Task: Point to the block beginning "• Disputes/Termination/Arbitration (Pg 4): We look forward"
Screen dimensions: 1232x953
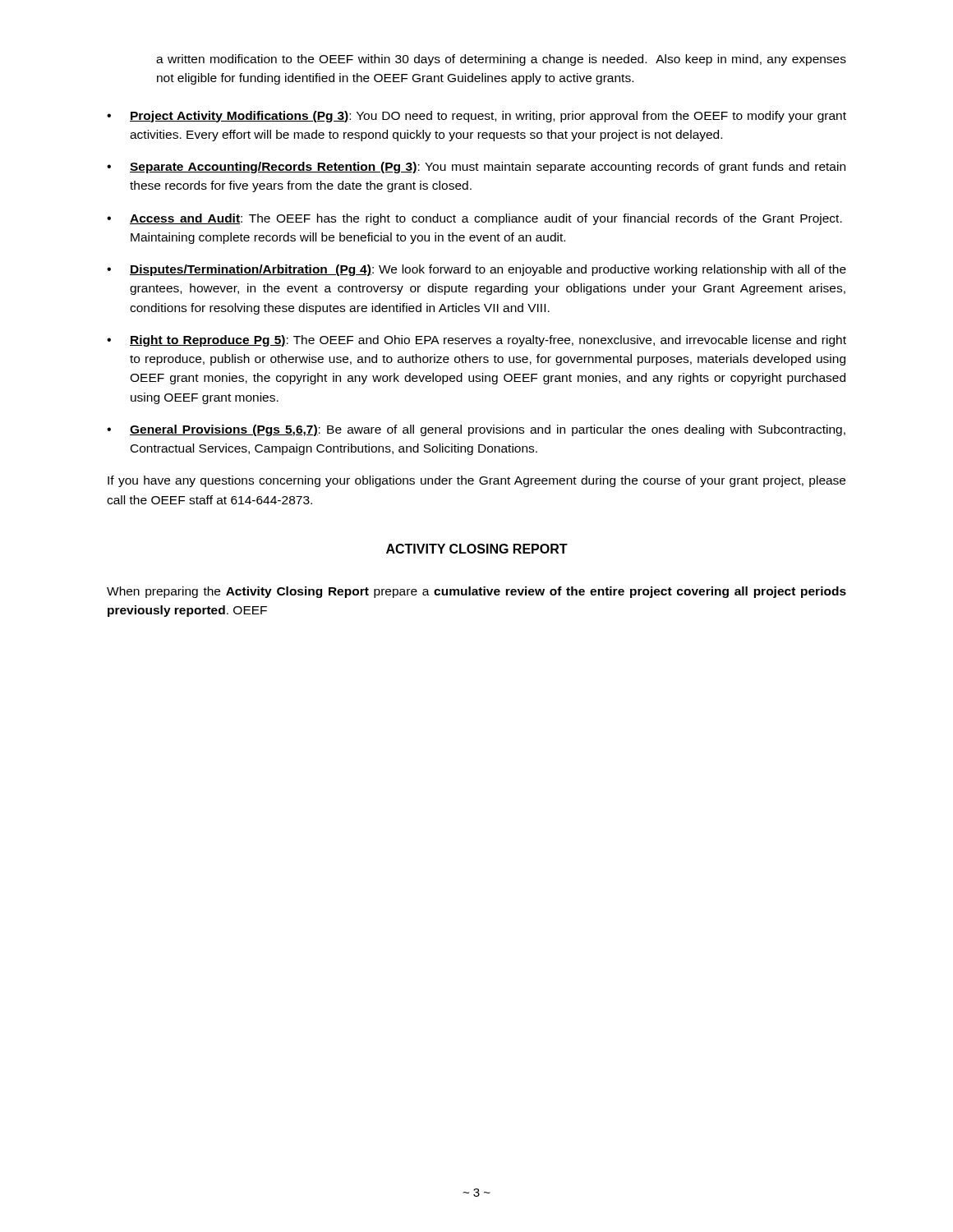Action: pyautogui.click(x=476, y=288)
